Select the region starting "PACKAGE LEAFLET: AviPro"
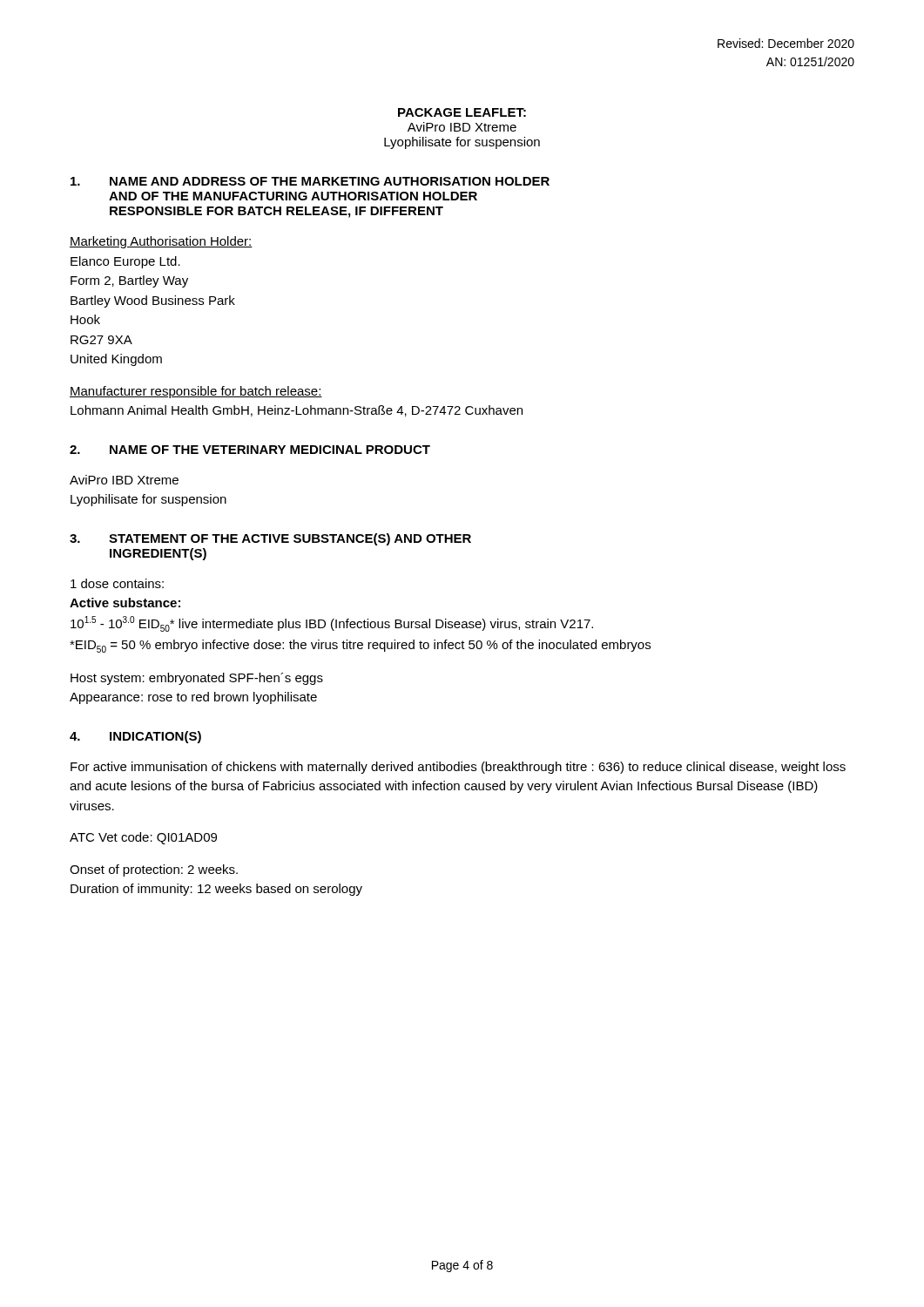Viewport: 924px width, 1307px height. point(462,127)
